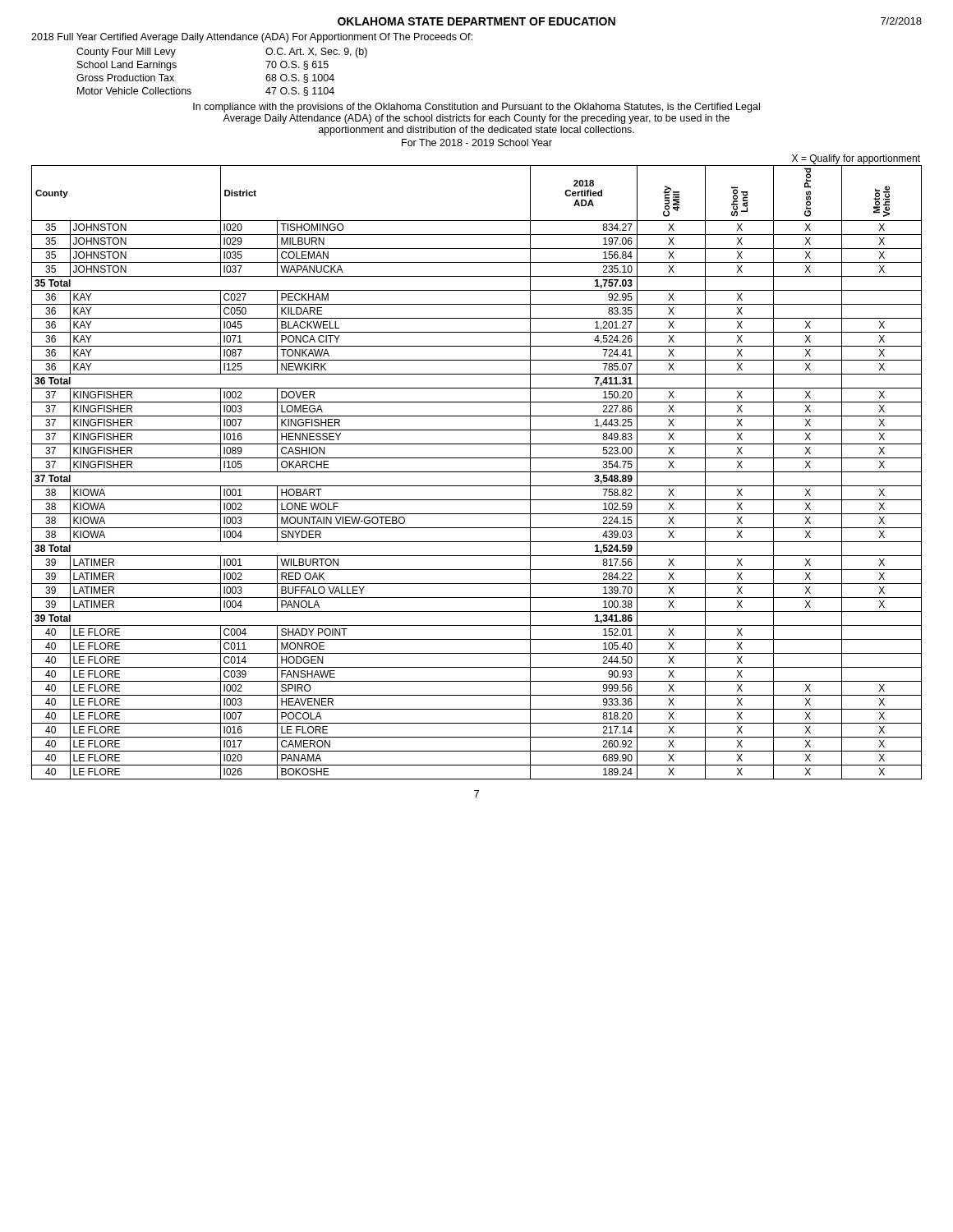Select the text block that says "In compliance with"
953x1232 pixels.
[x=476, y=118]
